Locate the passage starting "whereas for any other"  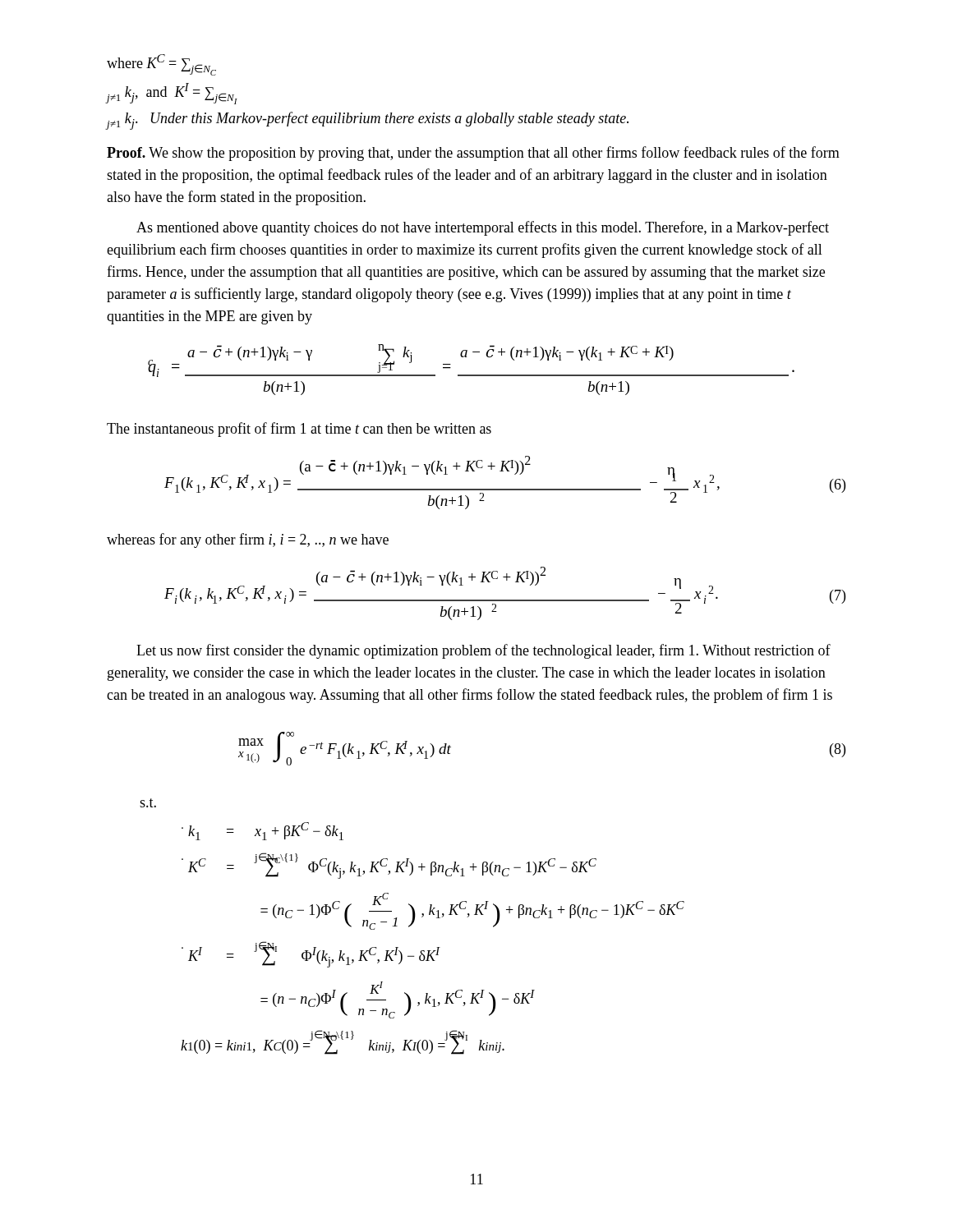tap(248, 540)
